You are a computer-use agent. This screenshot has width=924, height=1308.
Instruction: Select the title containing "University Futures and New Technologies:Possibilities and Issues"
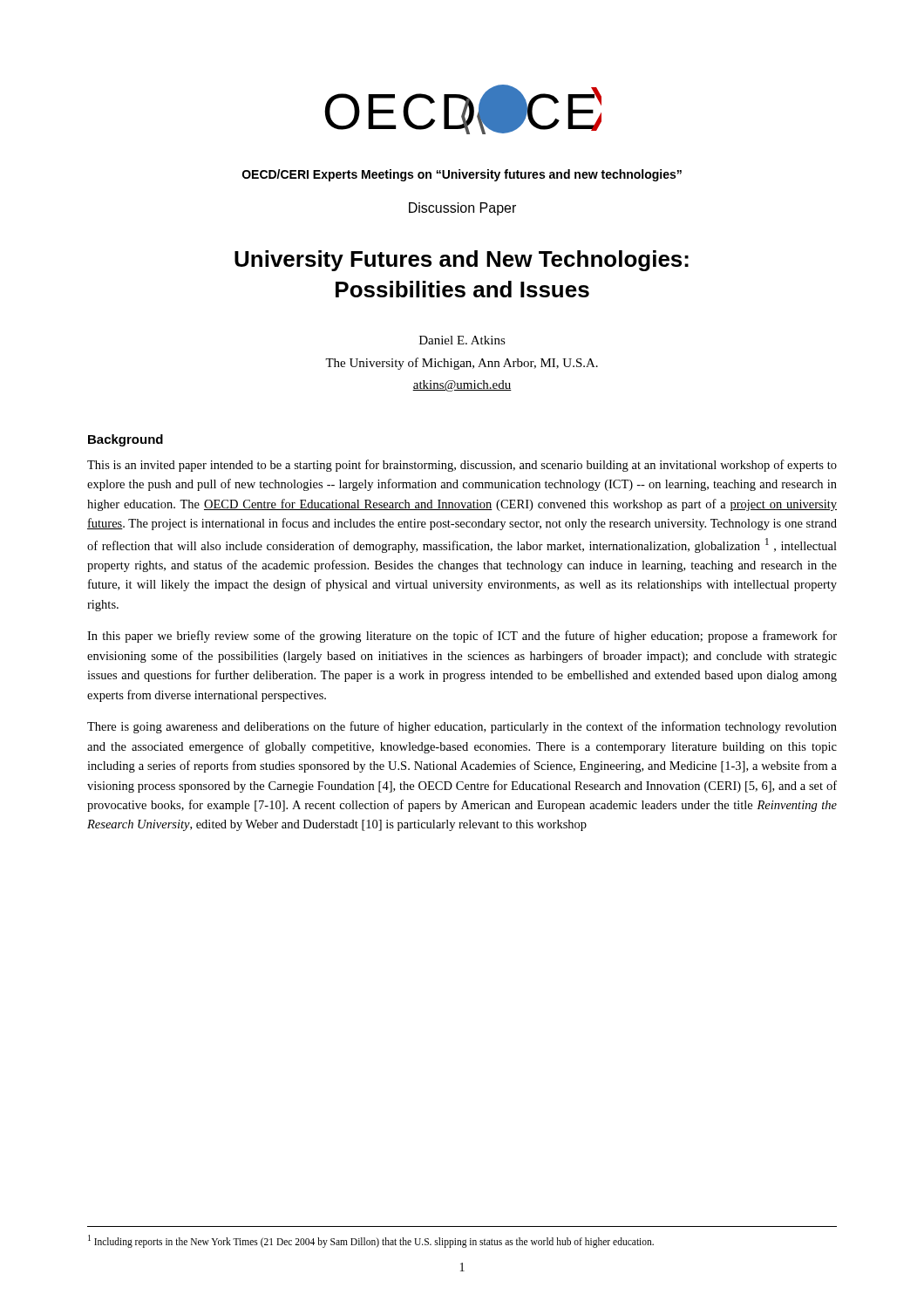coord(462,274)
